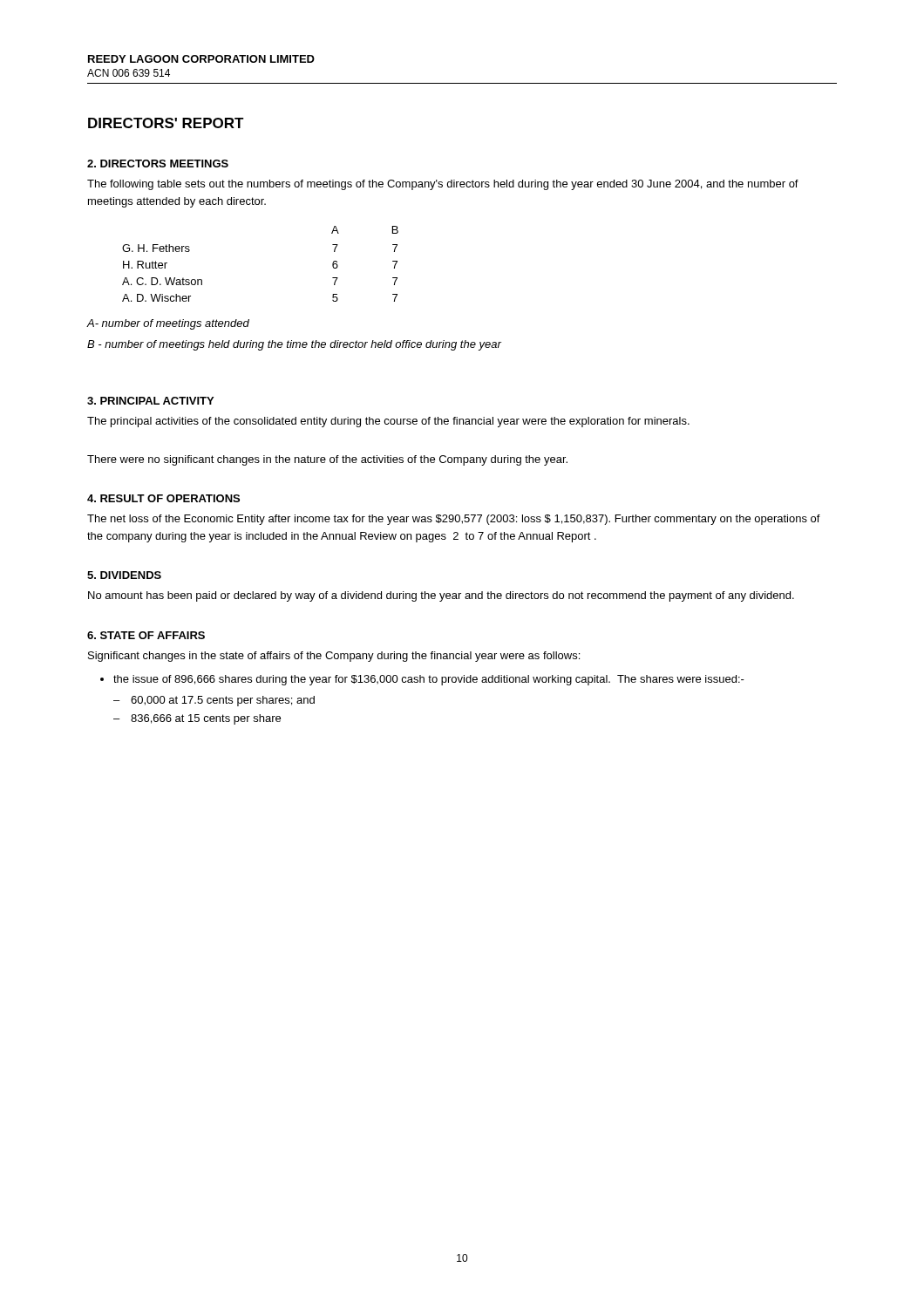Point to the text block starting "the issue of 896,666 shares during the year"

429,680
